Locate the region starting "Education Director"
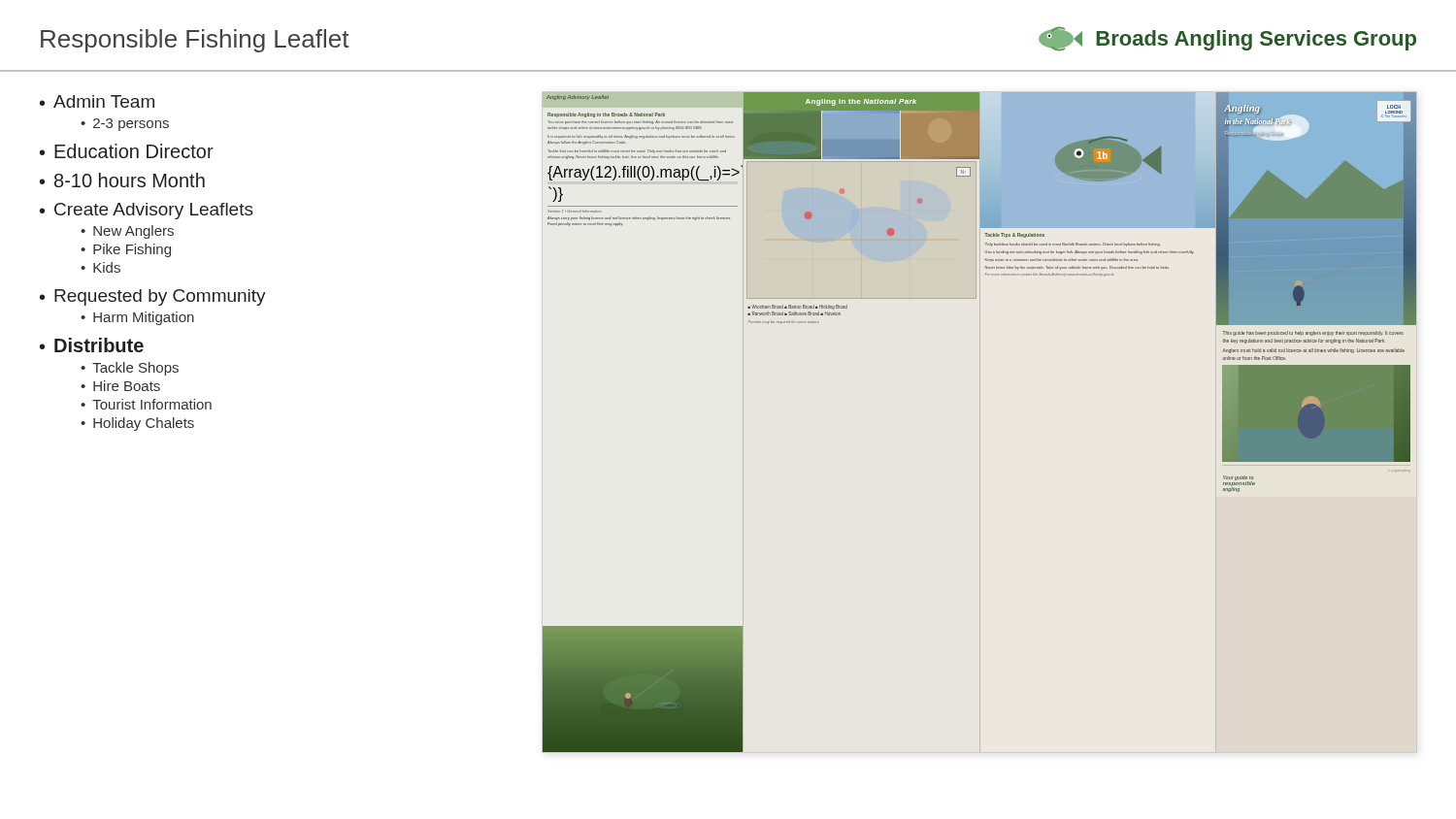The width and height of the screenshot is (1456, 819). [133, 152]
